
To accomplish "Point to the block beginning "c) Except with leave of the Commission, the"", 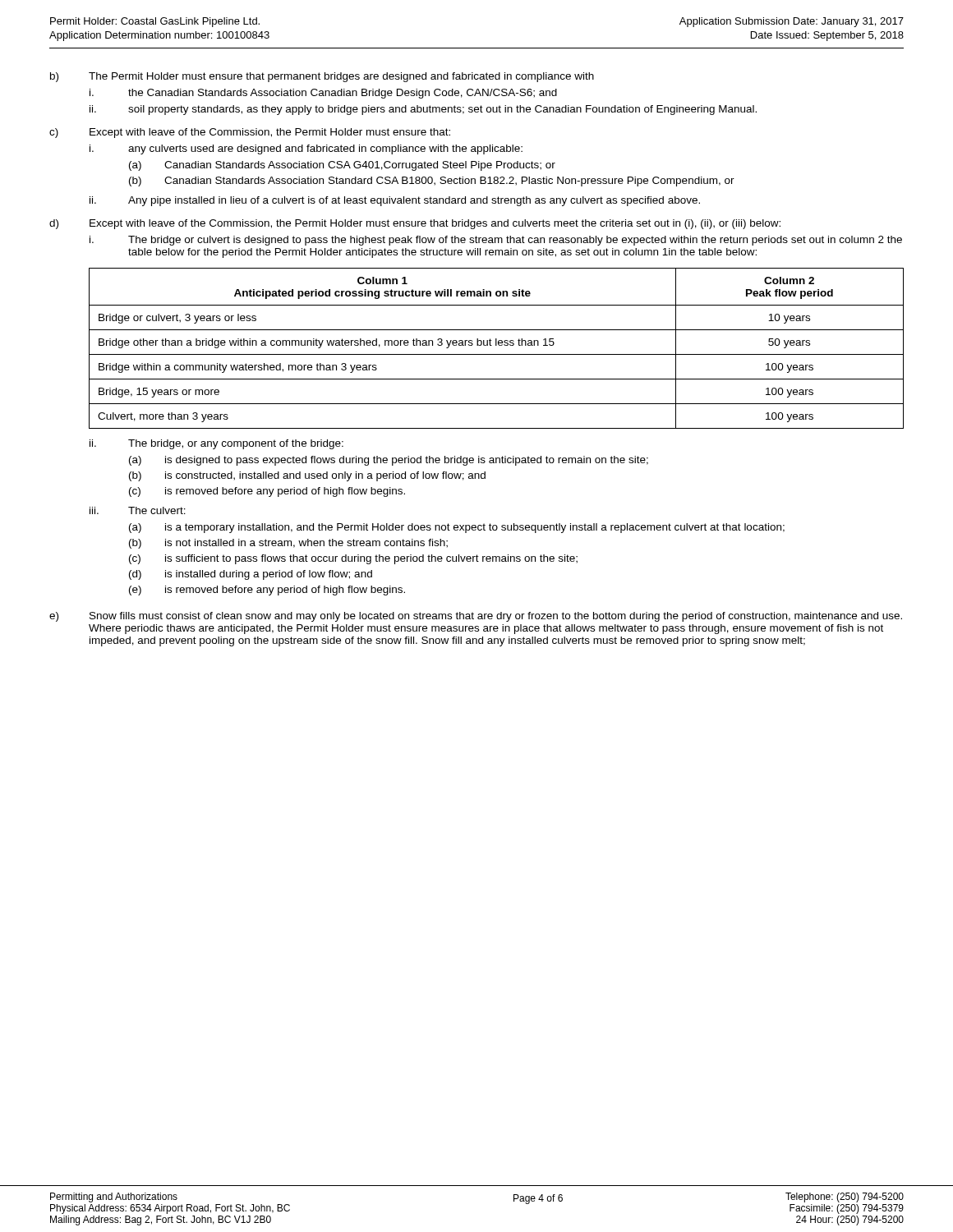I will tap(476, 168).
